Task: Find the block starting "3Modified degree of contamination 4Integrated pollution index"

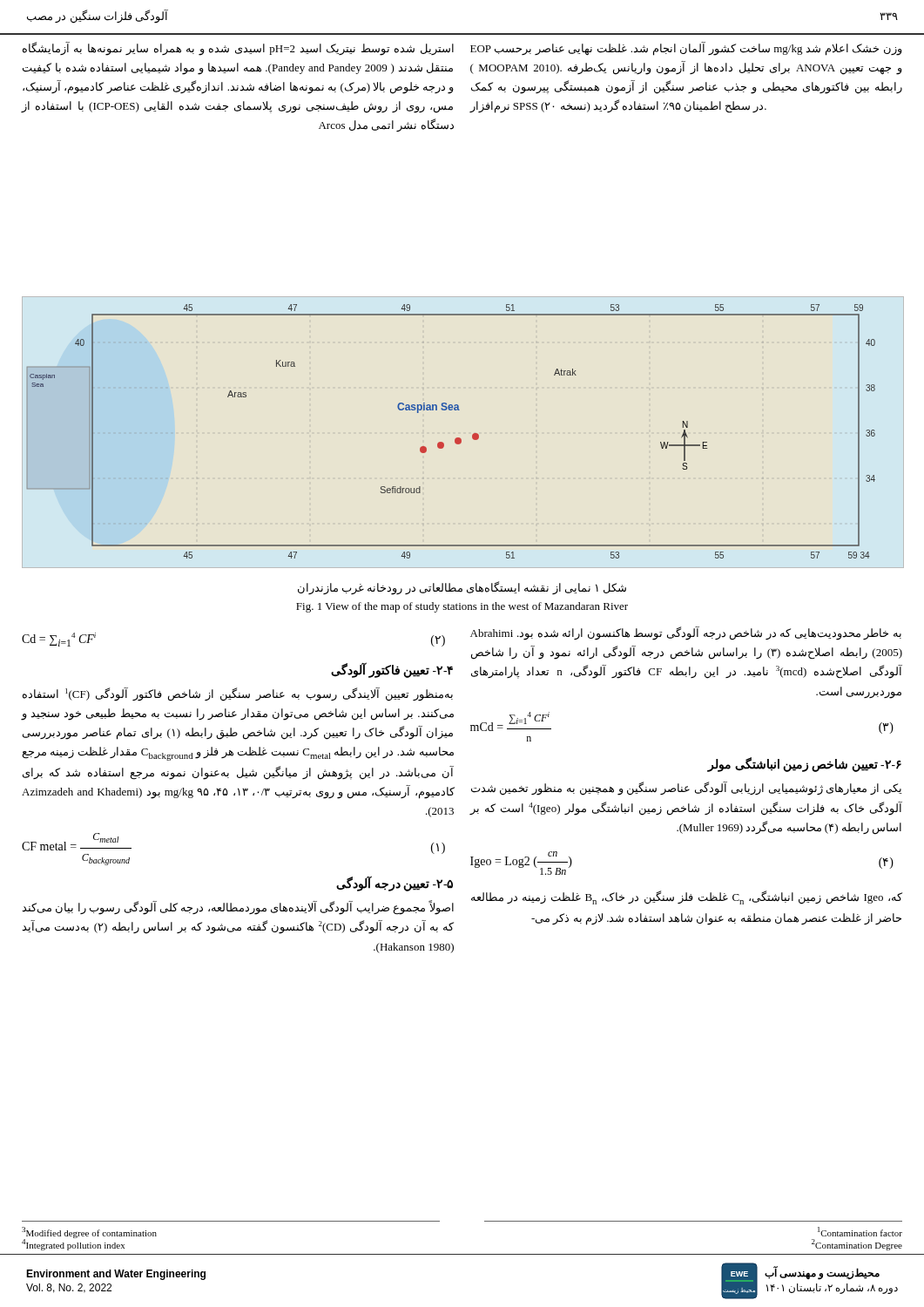Action: (89, 1238)
